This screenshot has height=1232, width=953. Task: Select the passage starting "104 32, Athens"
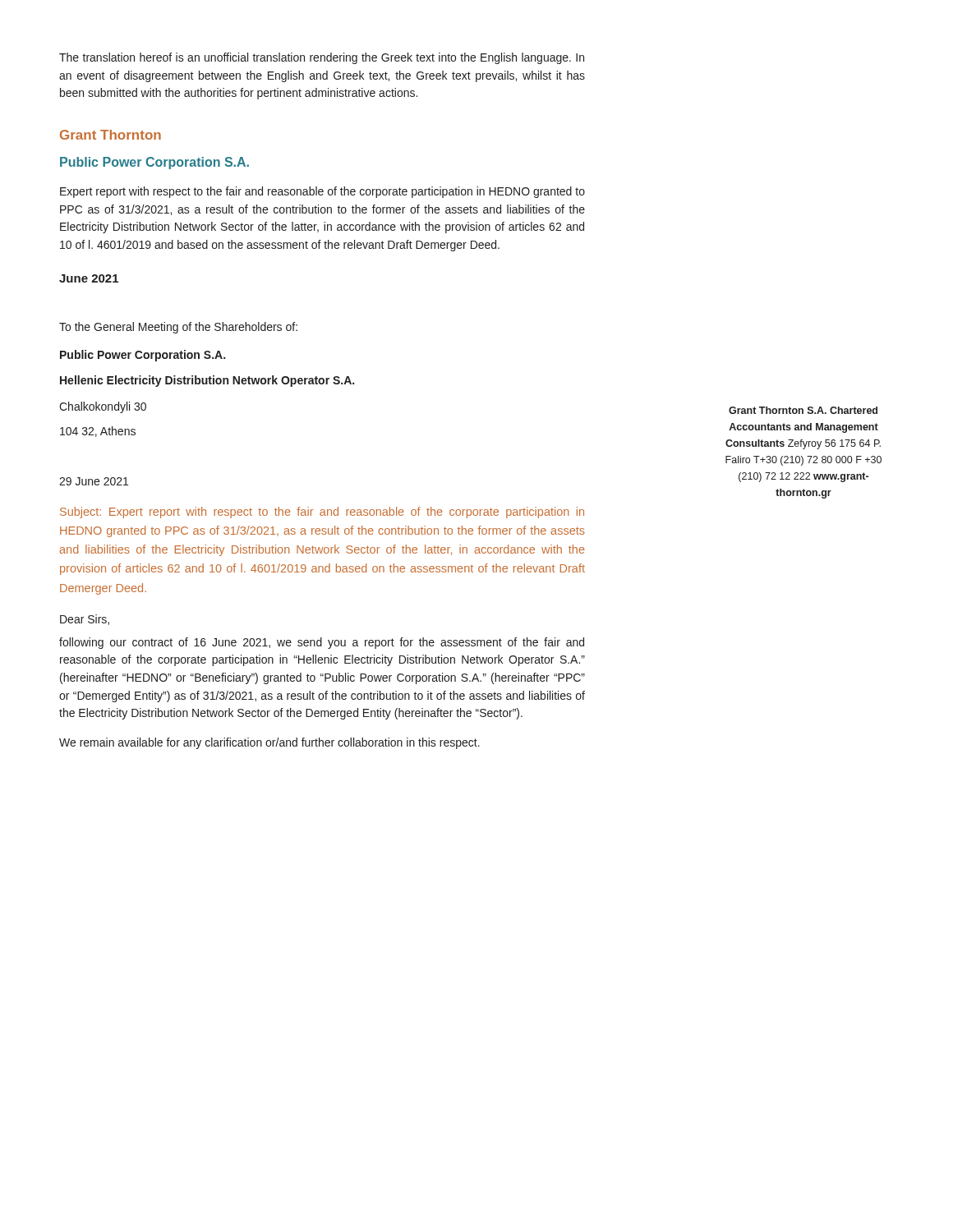(x=98, y=431)
